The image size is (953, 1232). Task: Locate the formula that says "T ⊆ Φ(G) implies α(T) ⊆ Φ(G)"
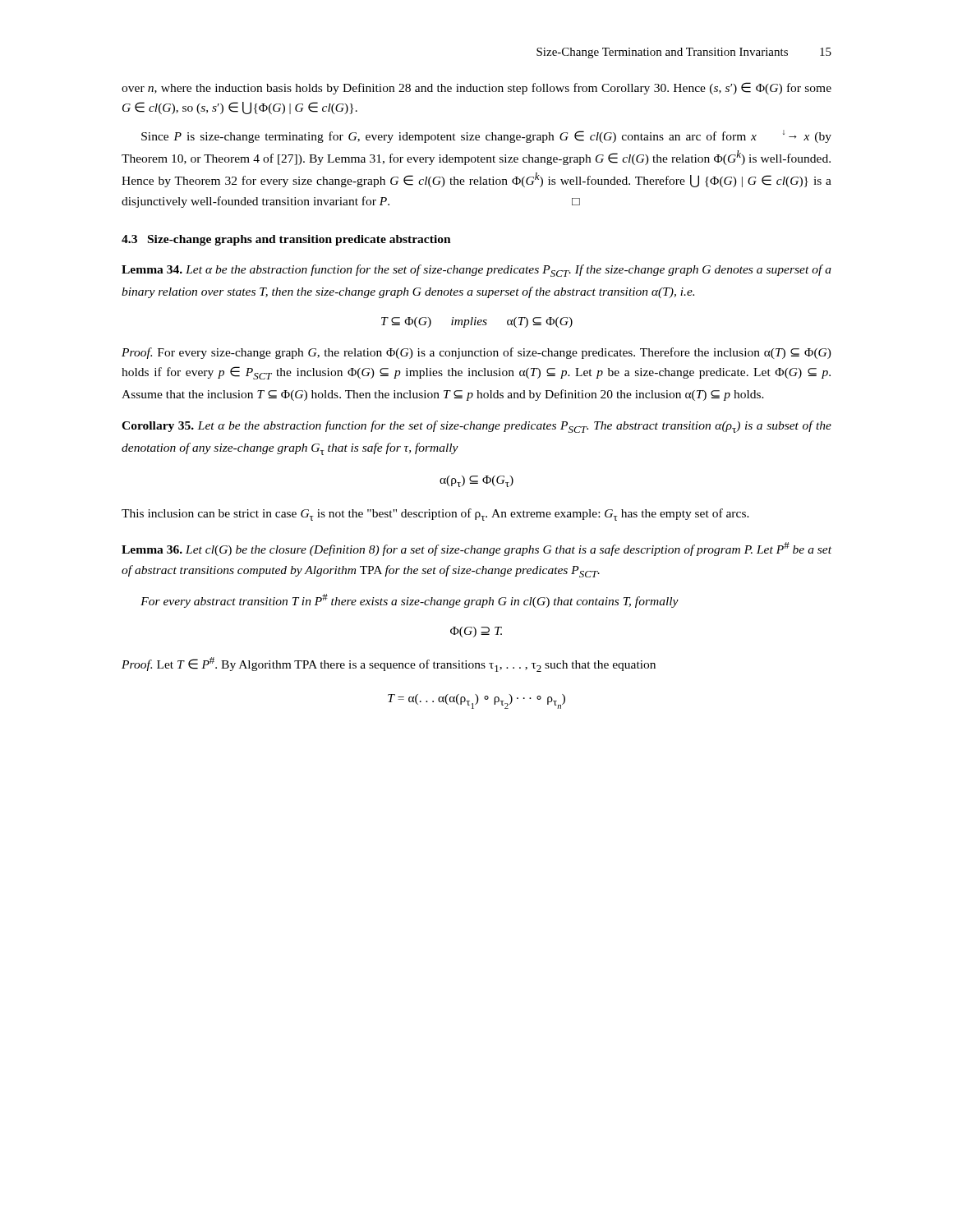(x=476, y=321)
